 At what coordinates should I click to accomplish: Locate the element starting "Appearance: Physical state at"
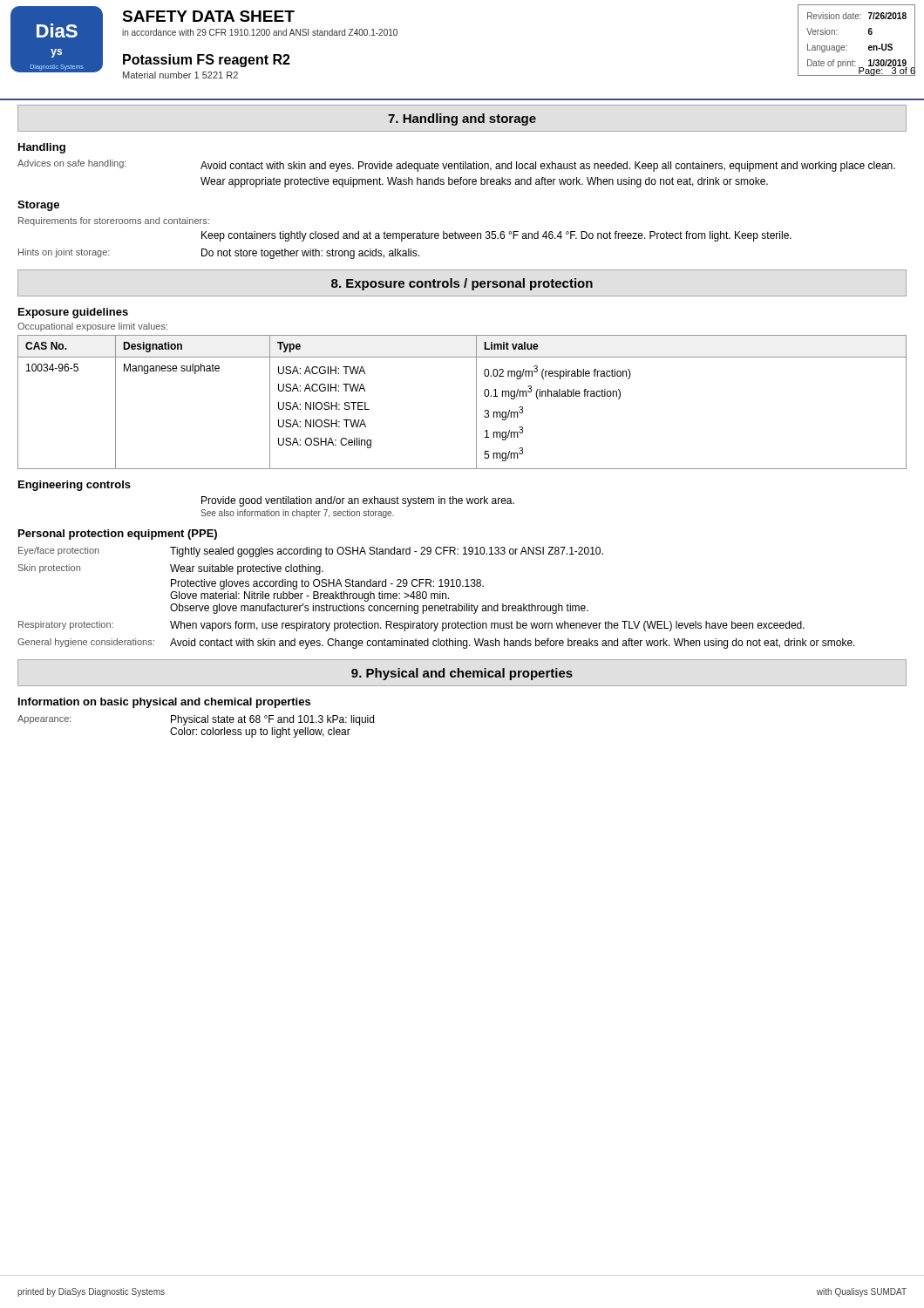pyautogui.click(x=196, y=720)
